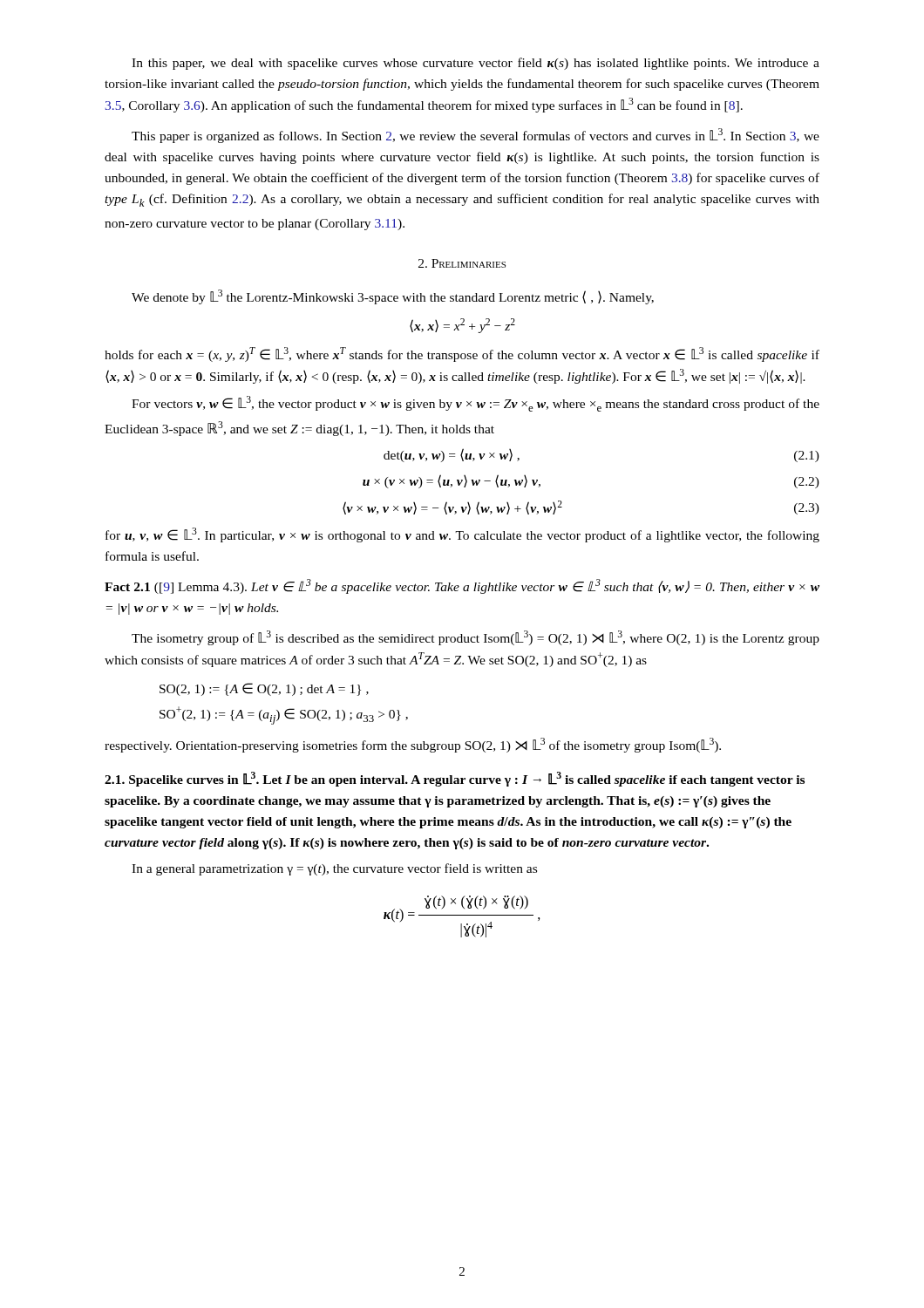Locate the text block containing "respectively. Orientation-preserving isometries form the"
Image resolution: width=924 pixels, height=1308 pixels.
[462, 745]
